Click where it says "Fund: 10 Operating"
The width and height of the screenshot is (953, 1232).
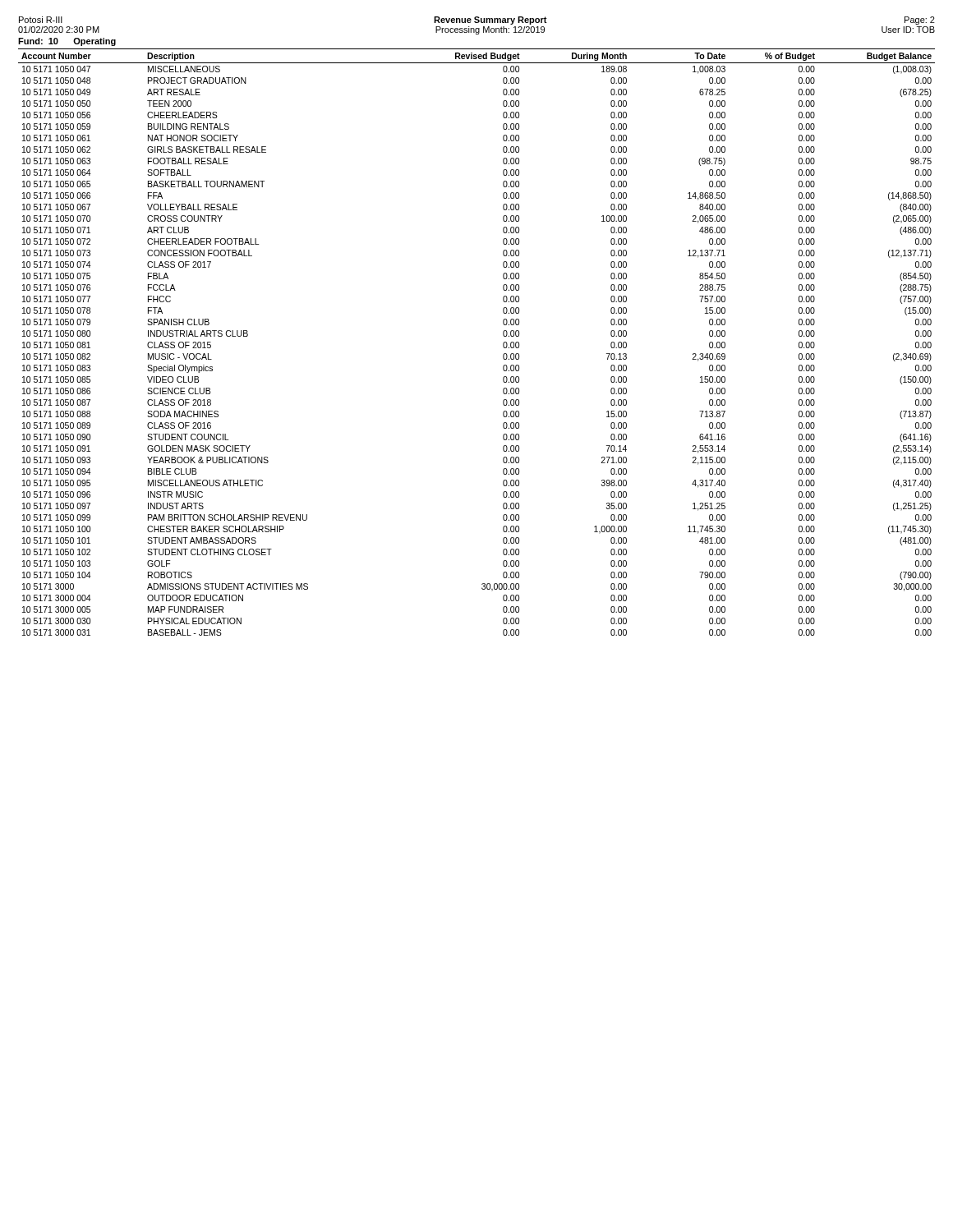[67, 41]
